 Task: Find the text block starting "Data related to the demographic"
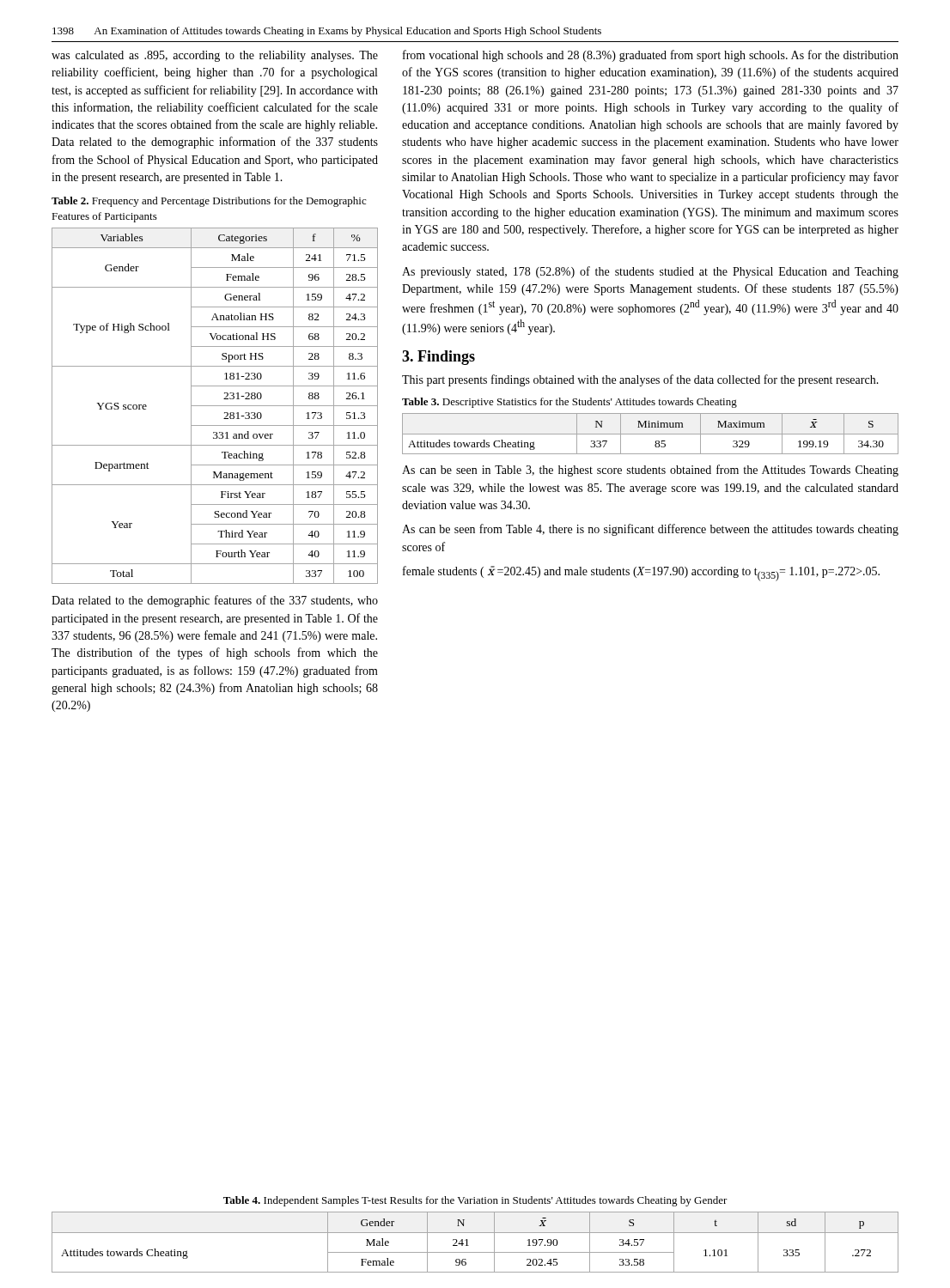215,654
